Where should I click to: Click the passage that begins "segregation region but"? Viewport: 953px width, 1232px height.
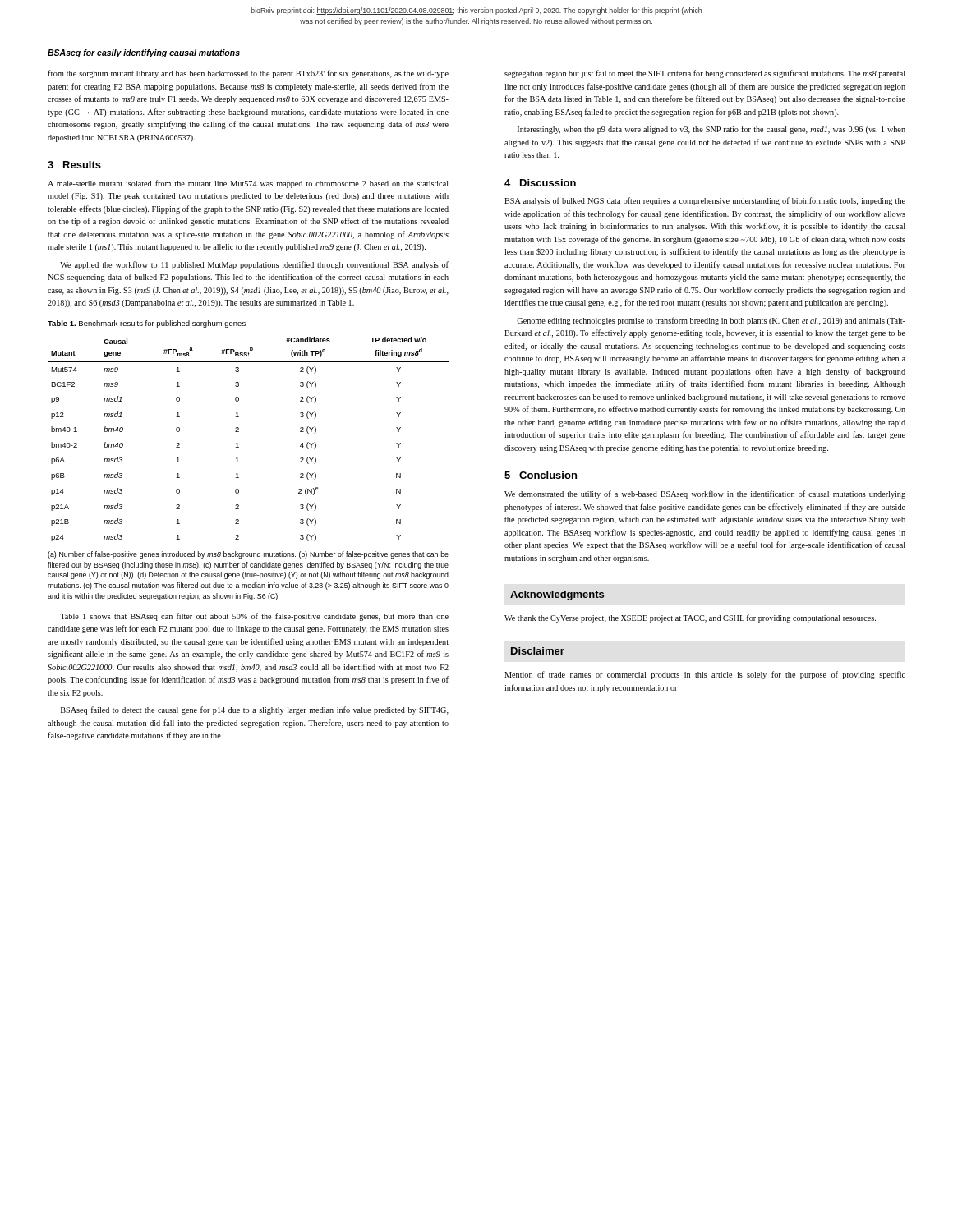tap(705, 114)
